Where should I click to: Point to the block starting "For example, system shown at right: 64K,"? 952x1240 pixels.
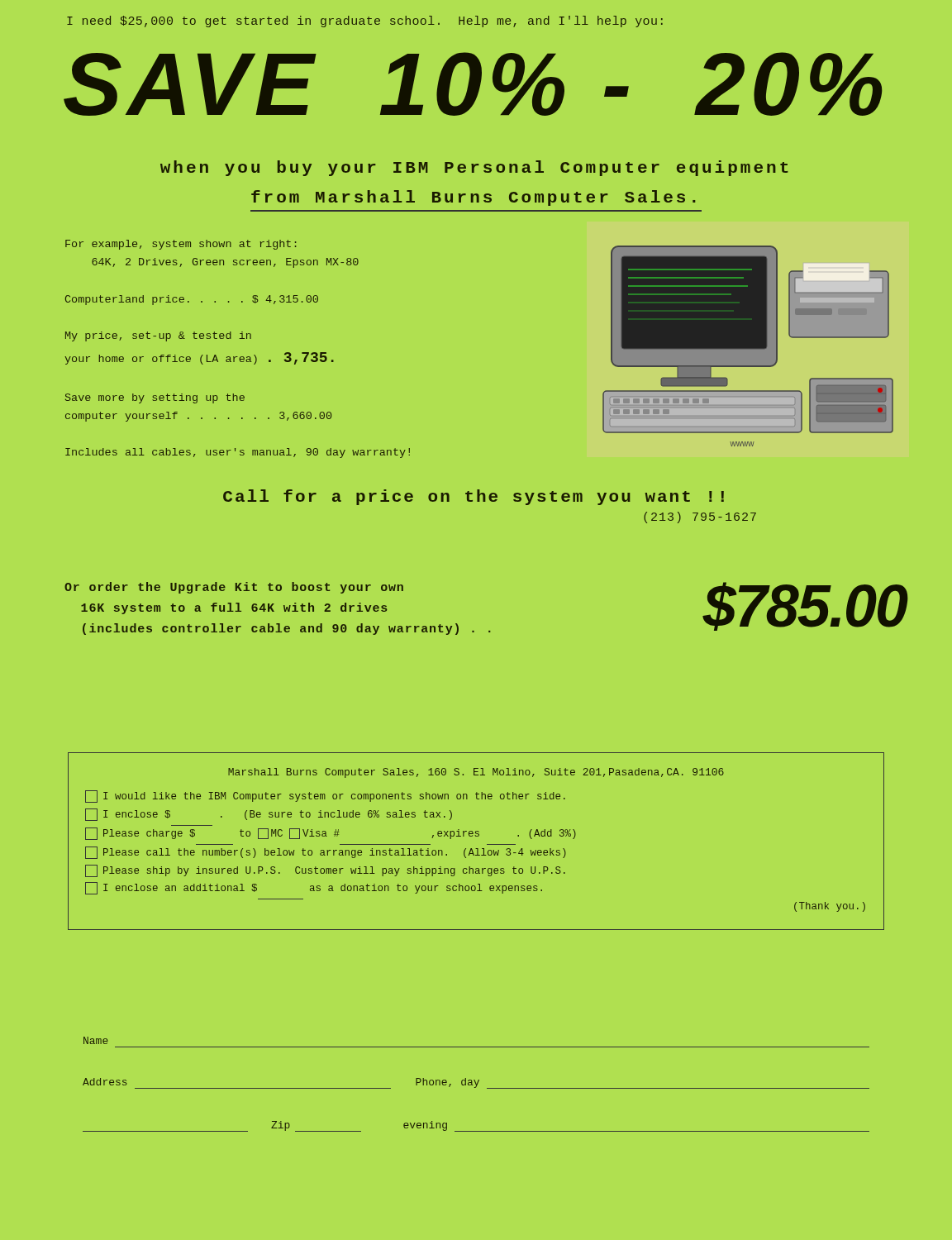[x=239, y=349]
